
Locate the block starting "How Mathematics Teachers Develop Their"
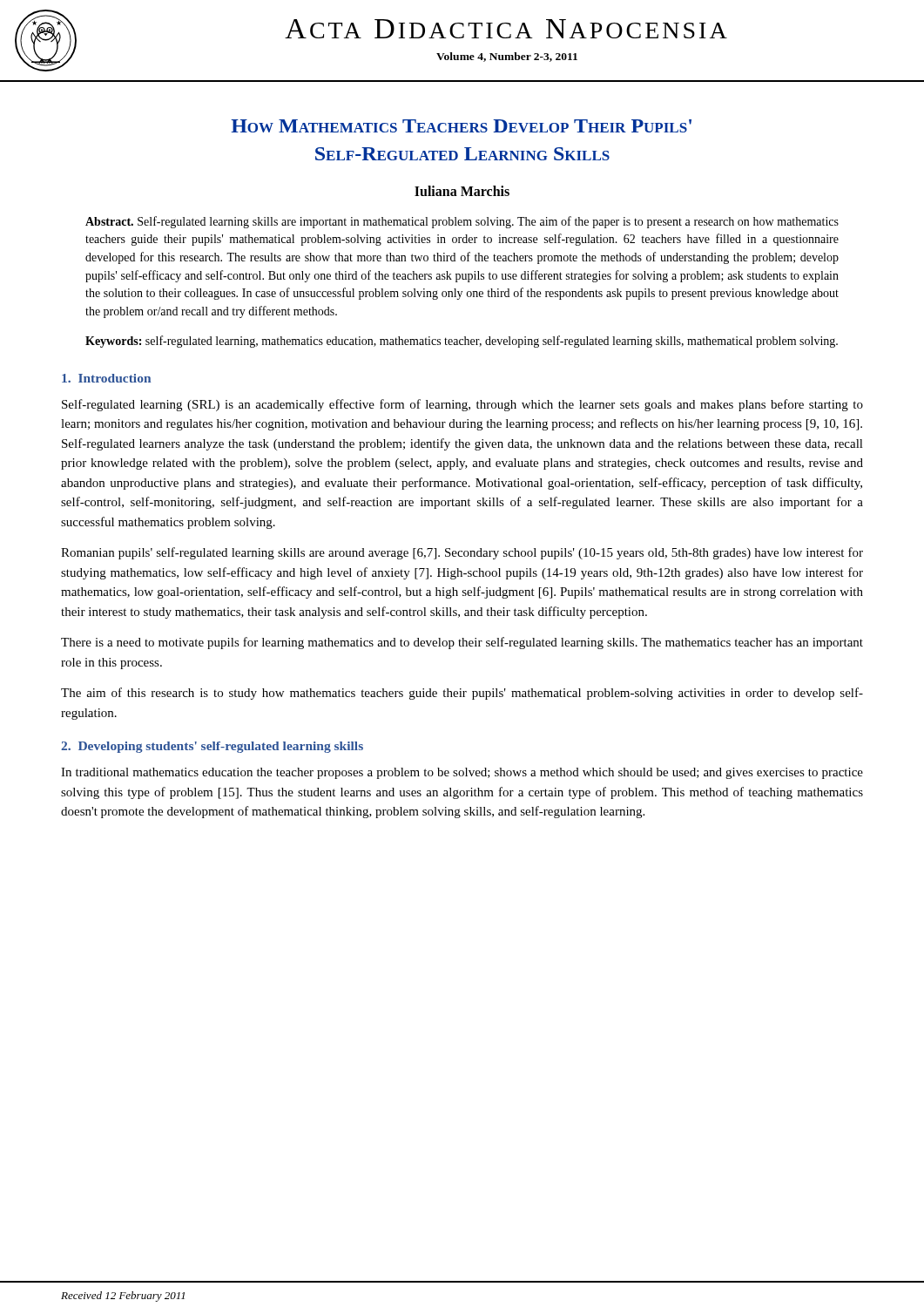point(462,140)
